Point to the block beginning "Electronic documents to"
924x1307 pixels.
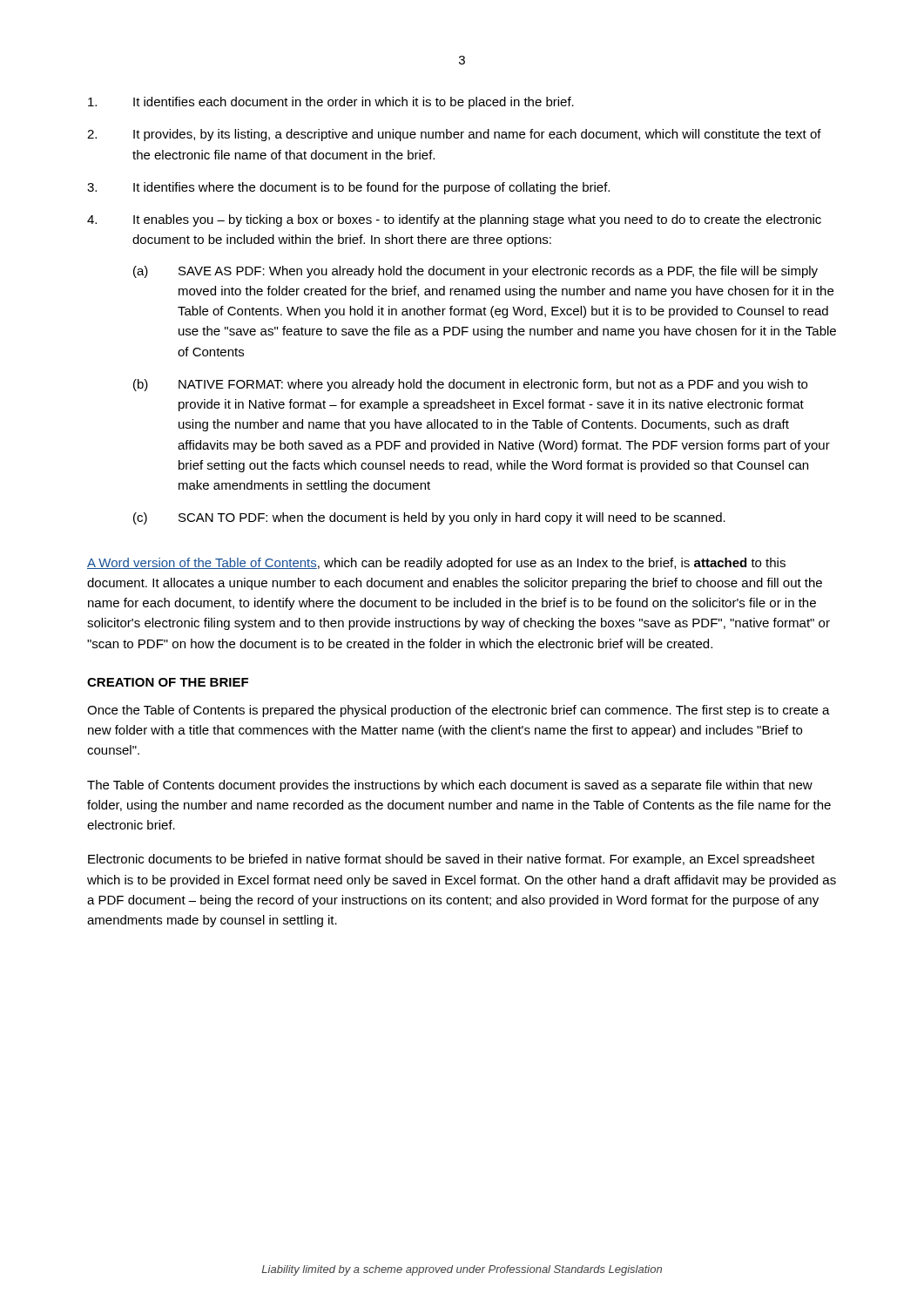coord(462,889)
